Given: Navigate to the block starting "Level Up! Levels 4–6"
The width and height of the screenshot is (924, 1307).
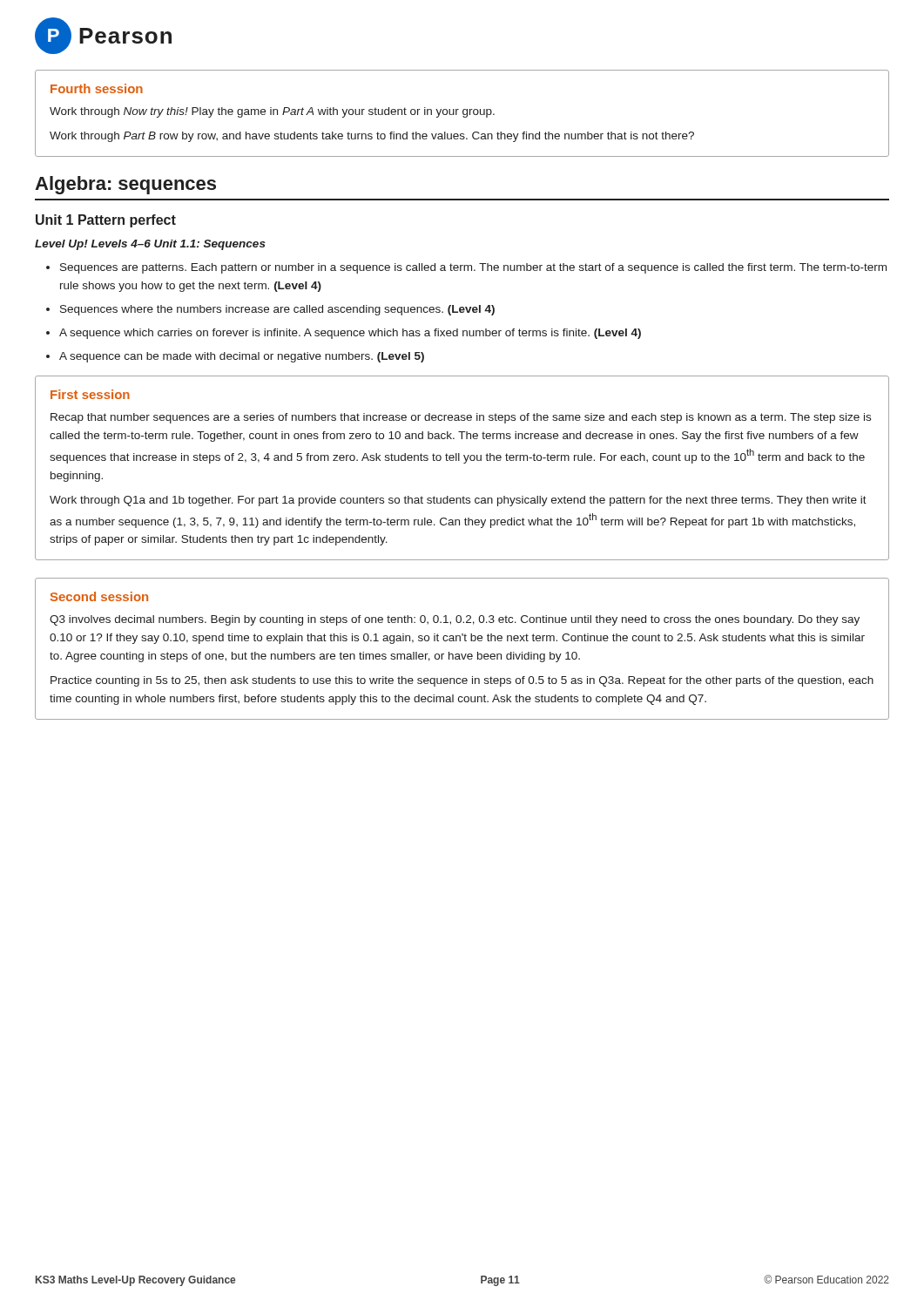Looking at the screenshot, I should tap(150, 243).
